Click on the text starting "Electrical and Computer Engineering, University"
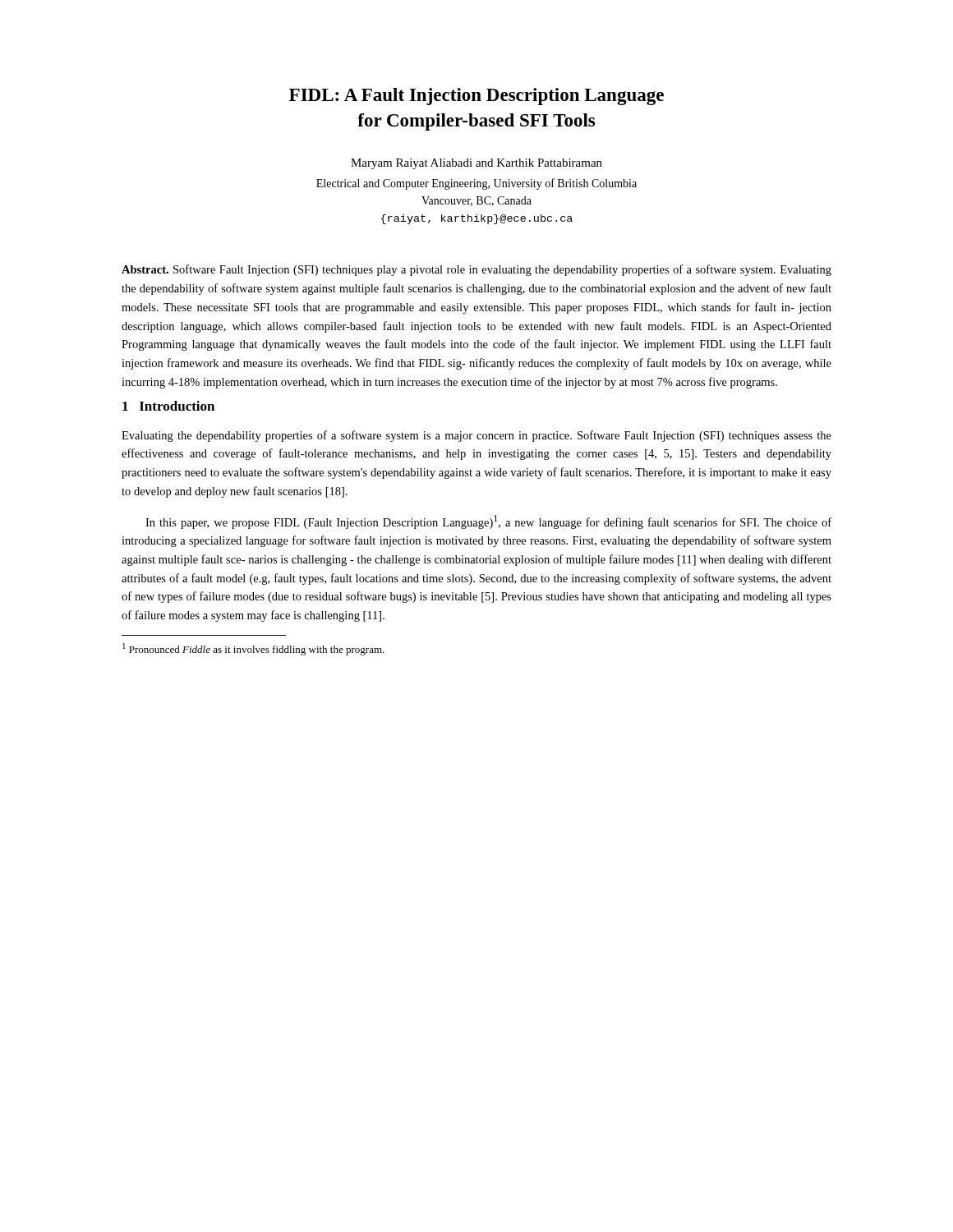Image resolution: width=953 pixels, height=1232 pixels. tap(476, 201)
